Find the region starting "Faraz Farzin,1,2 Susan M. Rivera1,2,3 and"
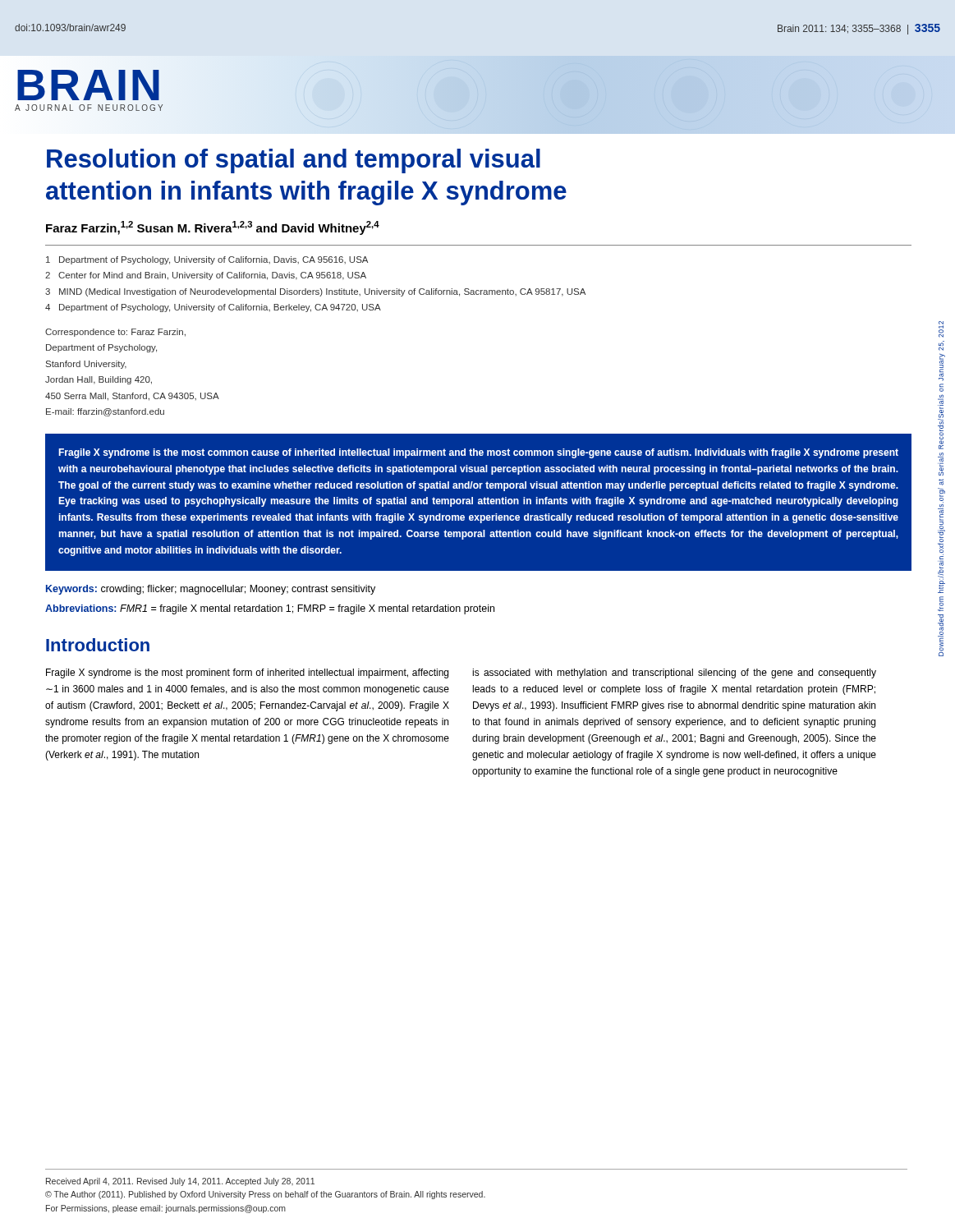955x1232 pixels. tap(212, 227)
